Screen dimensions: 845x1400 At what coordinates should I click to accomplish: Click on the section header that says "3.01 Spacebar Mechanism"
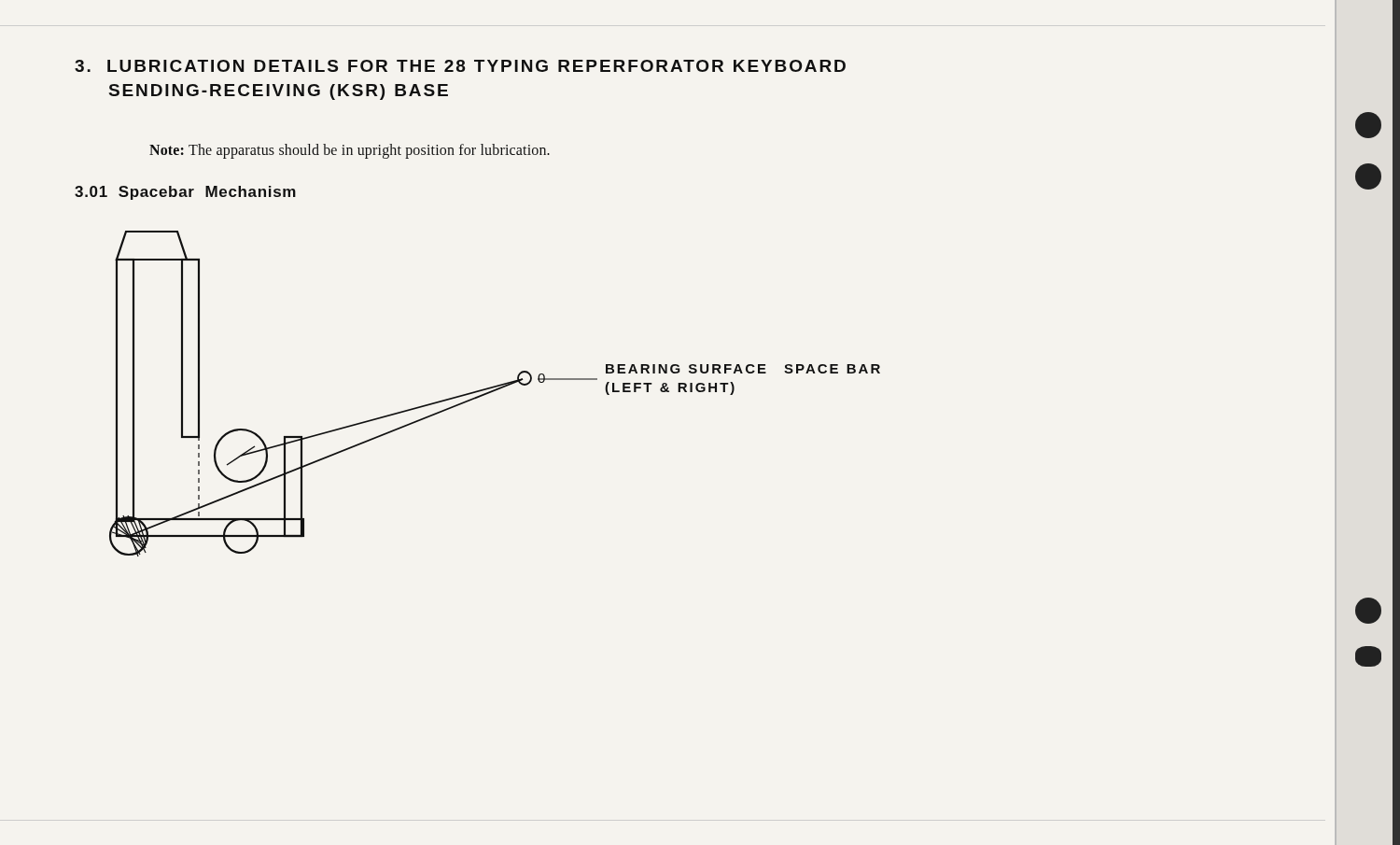tap(186, 192)
